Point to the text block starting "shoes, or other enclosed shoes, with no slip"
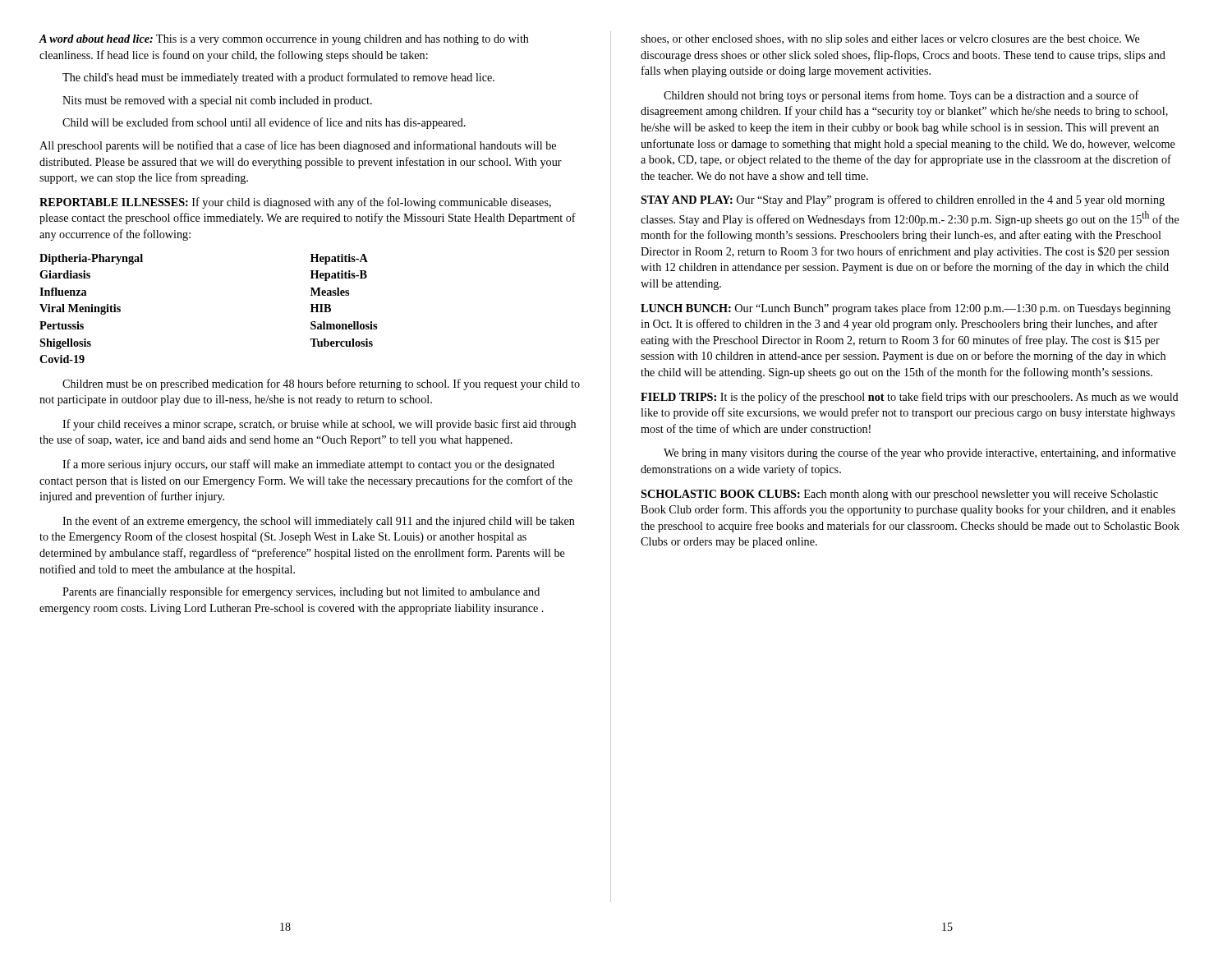1232x953 pixels. coord(911,55)
